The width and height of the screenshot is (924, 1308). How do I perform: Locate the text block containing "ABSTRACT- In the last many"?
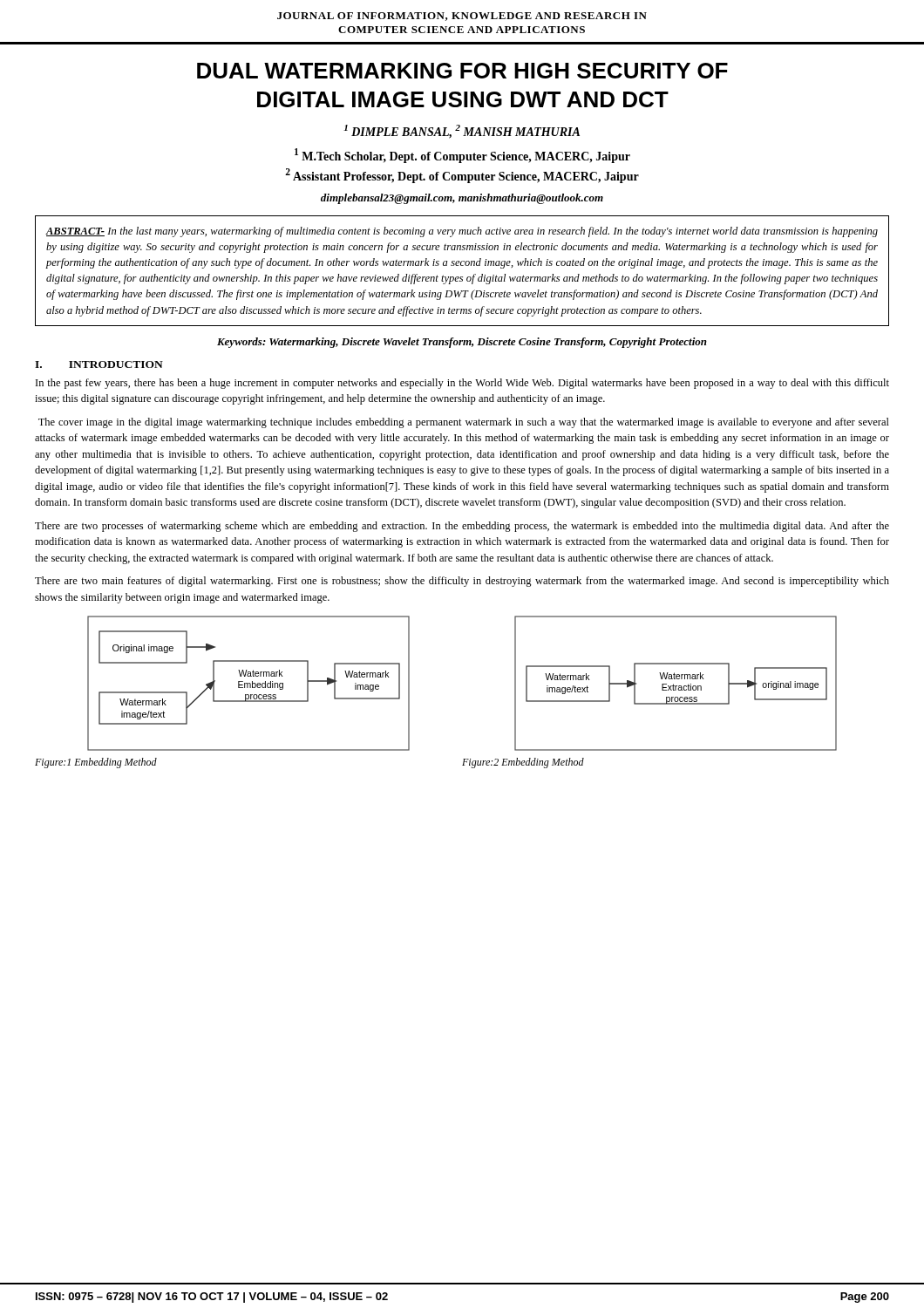pyautogui.click(x=462, y=271)
